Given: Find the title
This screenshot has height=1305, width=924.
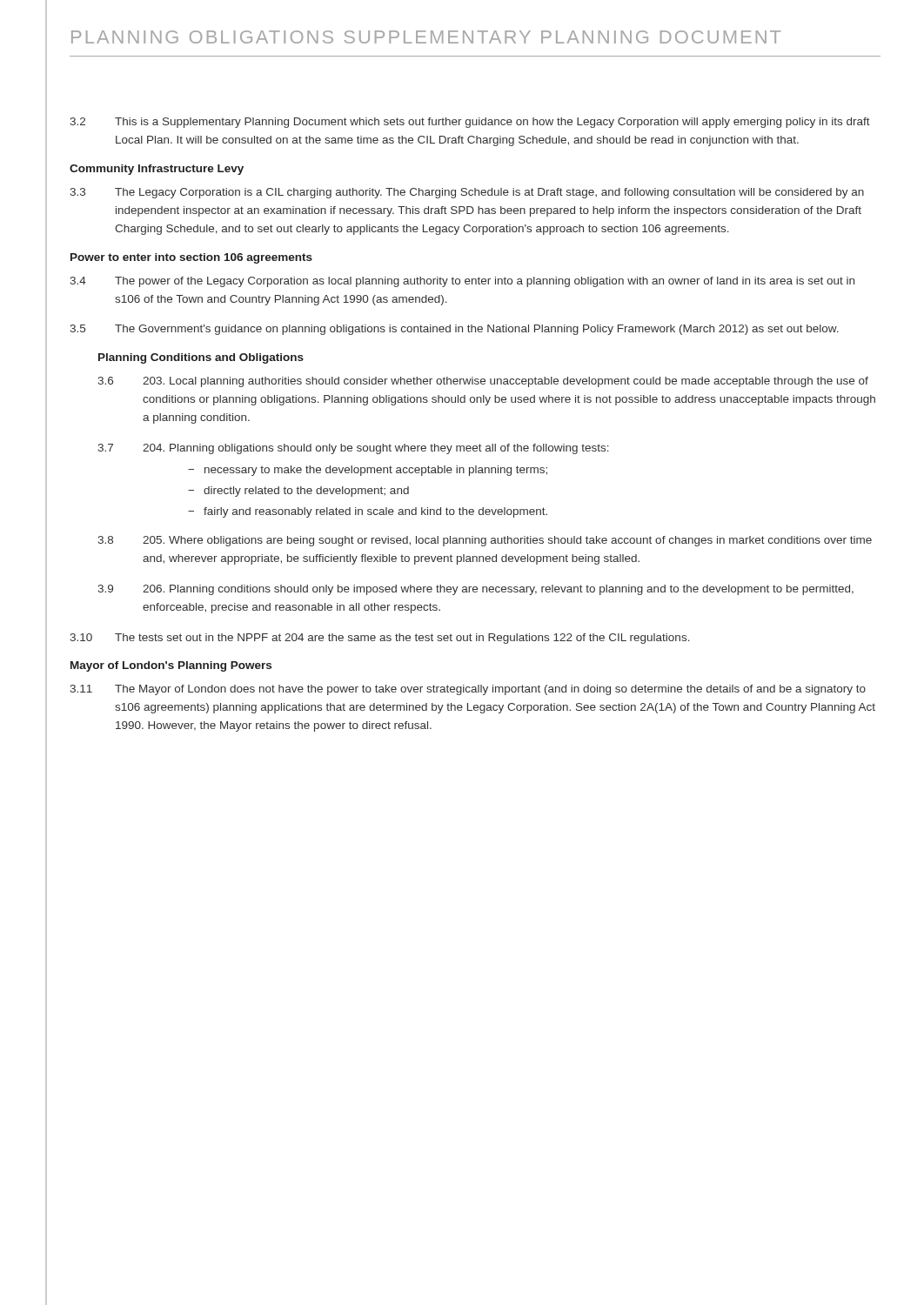Looking at the screenshot, I should (x=475, y=41).
